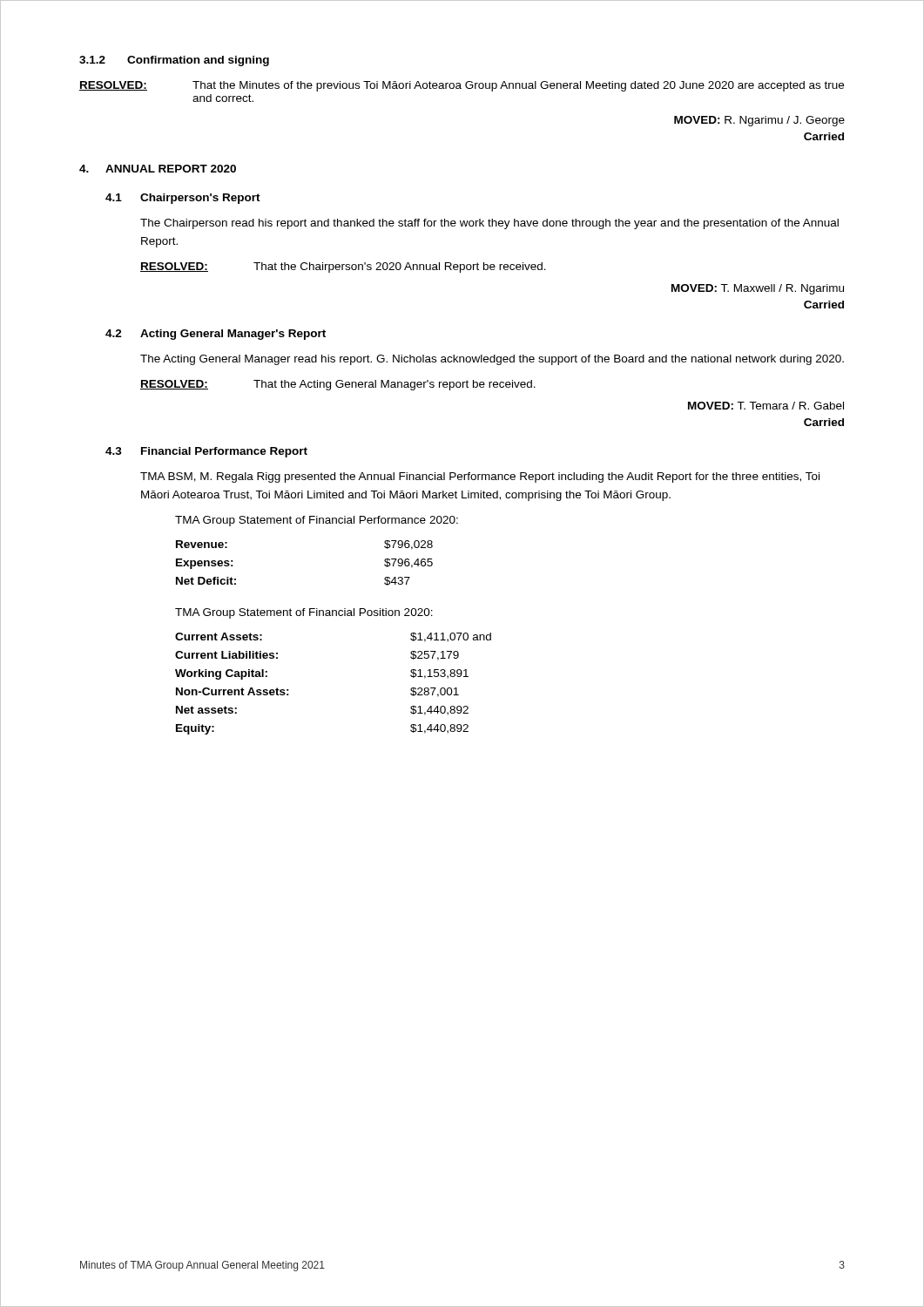
Task: Point to the block beginning "TMA BSM, M. Regala Rigg presented the"
Action: click(480, 485)
